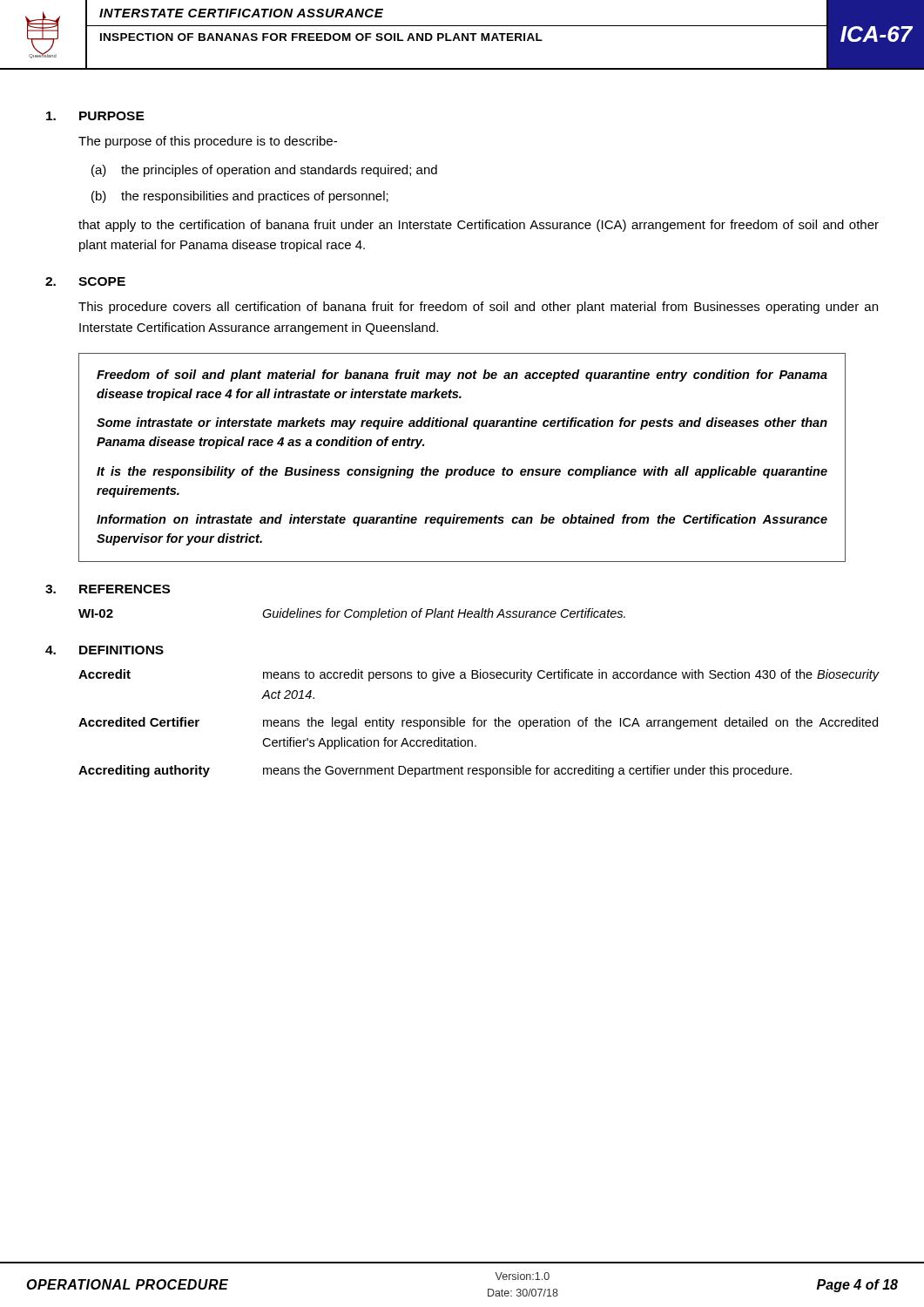Image resolution: width=924 pixels, height=1307 pixels.
Task: Find the section header containing "3. REFERENCES"
Action: pyautogui.click(x=108, y=589)
